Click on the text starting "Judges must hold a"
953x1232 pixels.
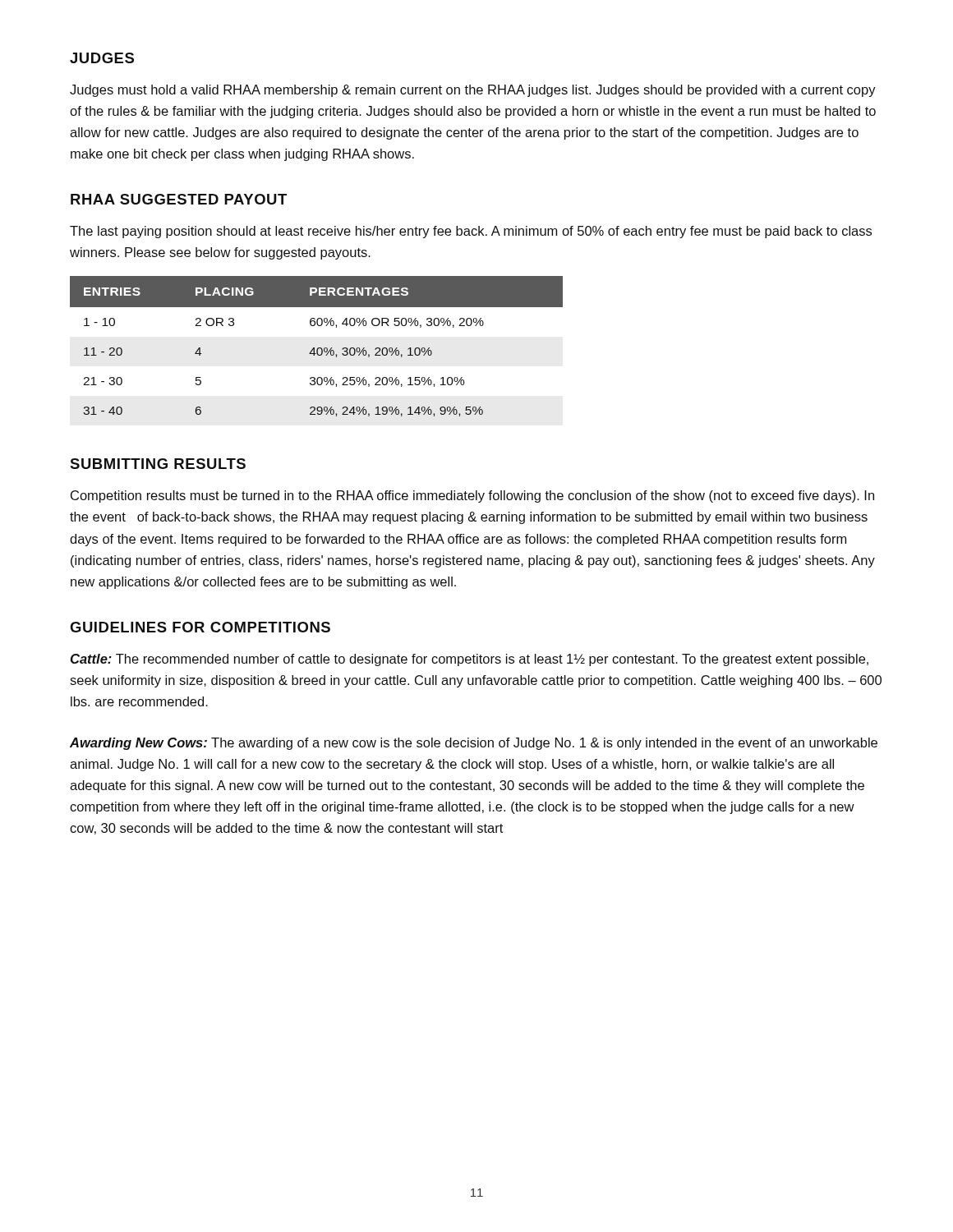click(473, 122)
